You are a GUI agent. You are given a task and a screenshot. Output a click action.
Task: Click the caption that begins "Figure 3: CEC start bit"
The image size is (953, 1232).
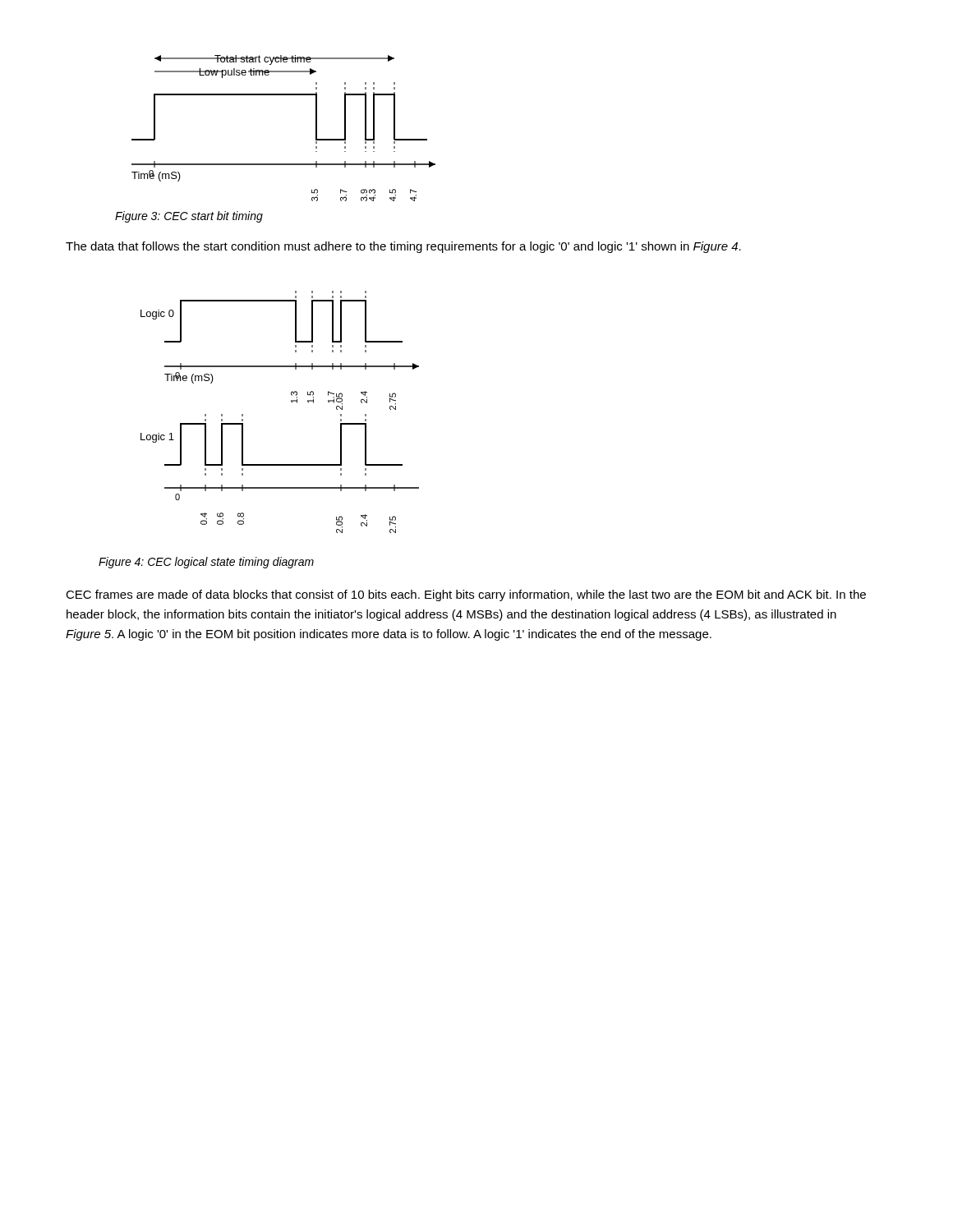click(189, 216)
